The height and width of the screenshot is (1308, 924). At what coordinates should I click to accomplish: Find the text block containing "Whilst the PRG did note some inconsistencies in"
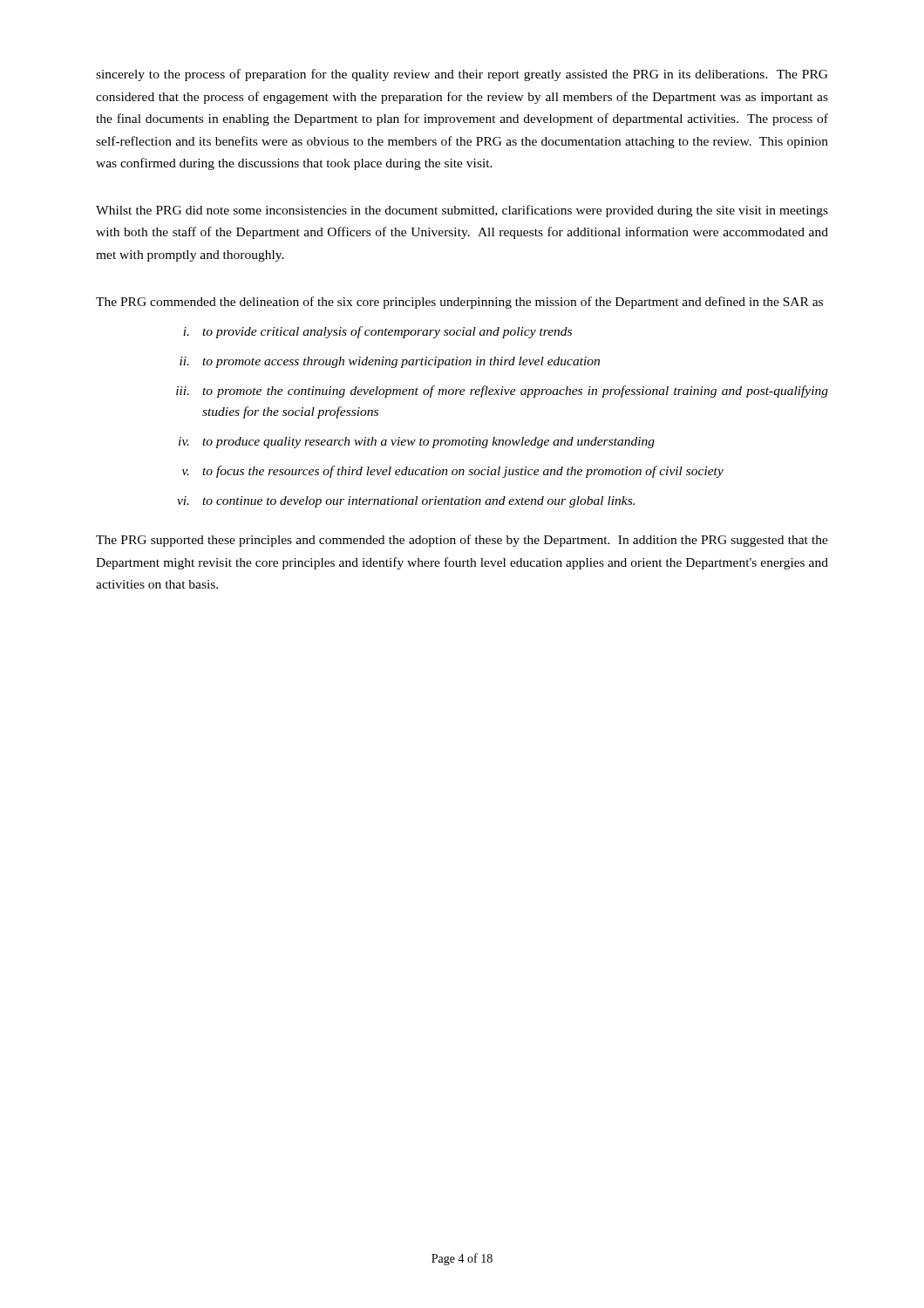point(462,232)
